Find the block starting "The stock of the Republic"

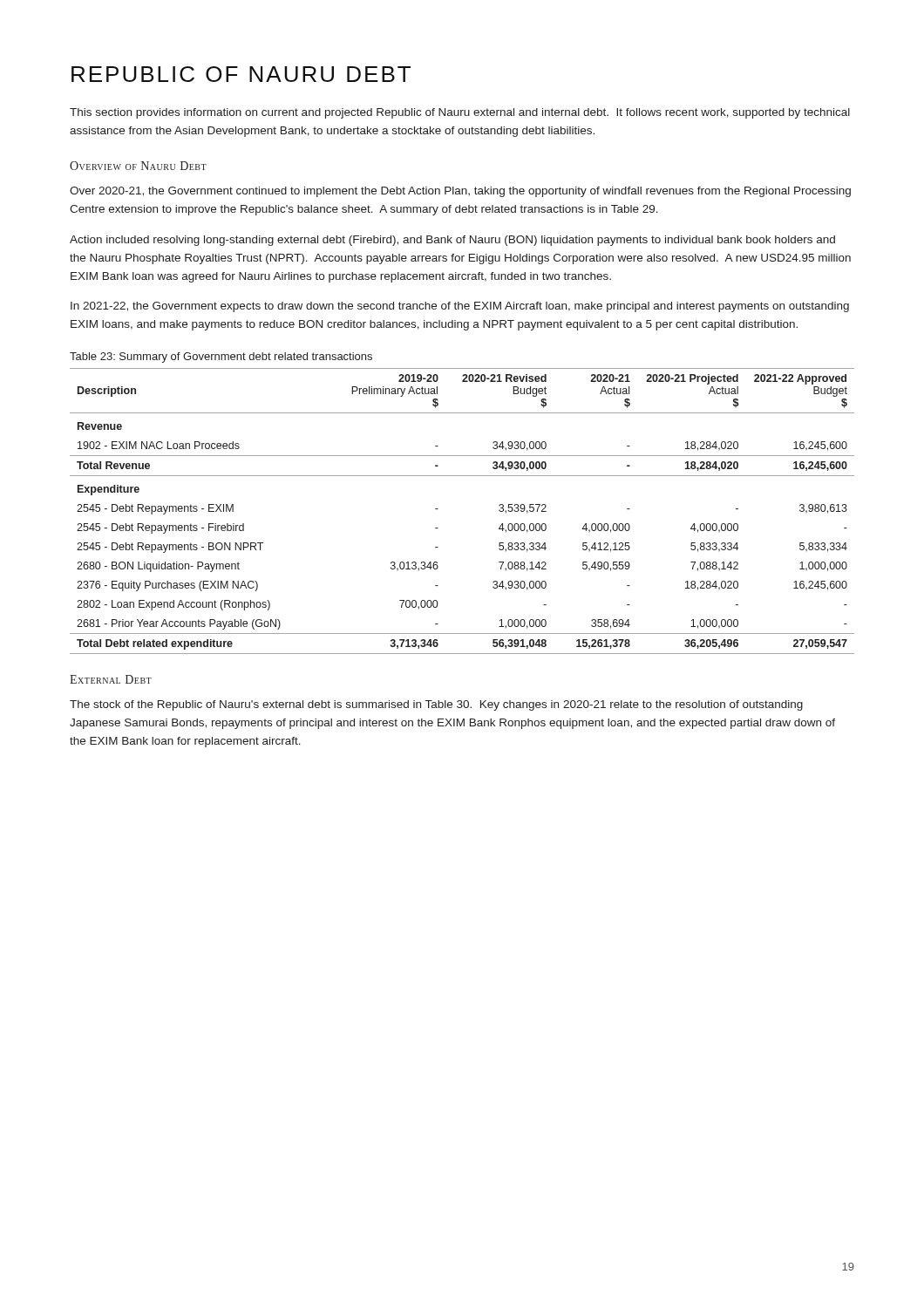coord(452,723)
